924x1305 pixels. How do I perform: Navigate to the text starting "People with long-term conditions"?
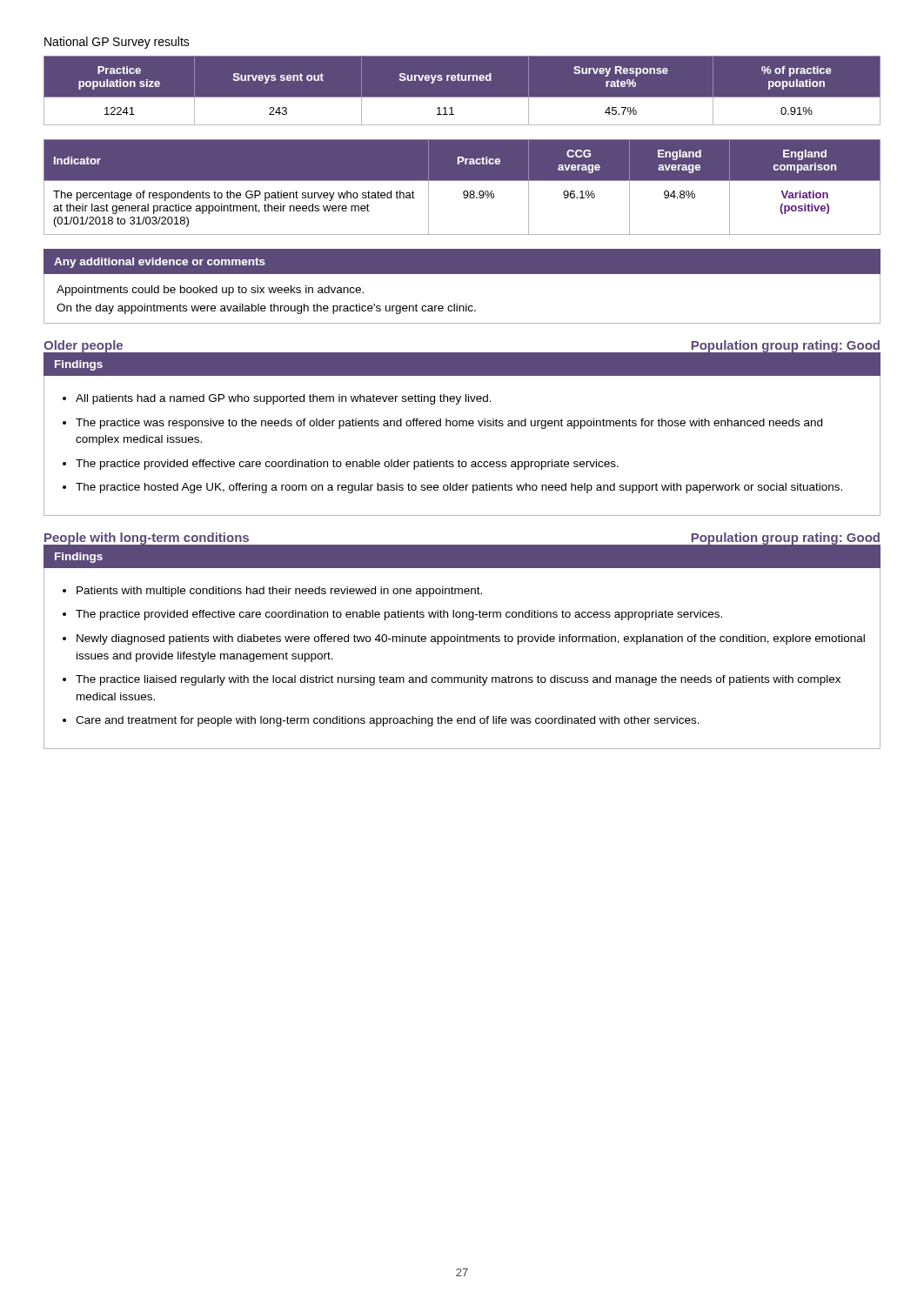[x=146, y=537]
